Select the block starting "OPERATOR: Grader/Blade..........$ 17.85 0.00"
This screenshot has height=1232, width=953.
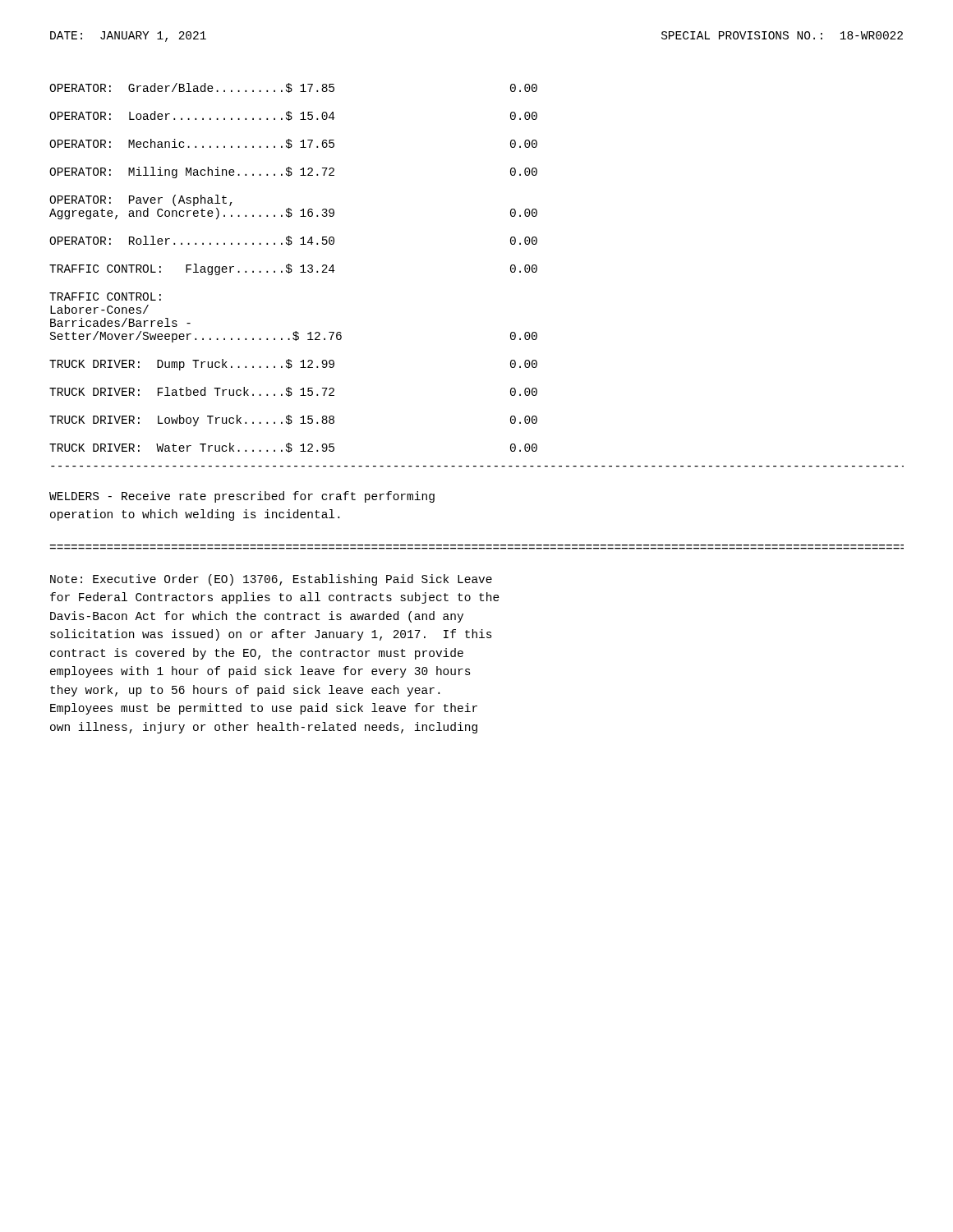point(312,89)
